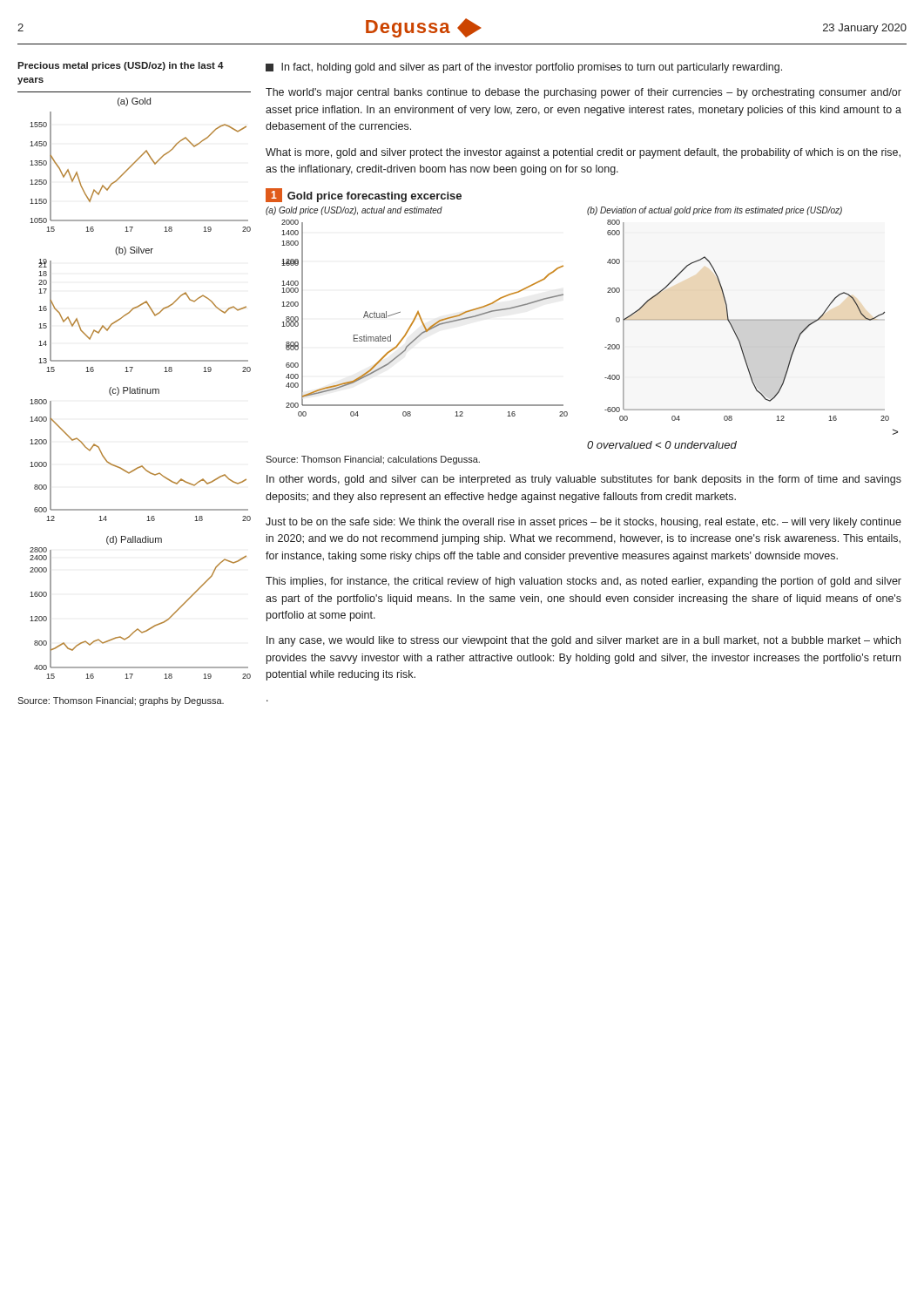Screen dimensions: 1307x924
Task: Click on the passage starting "Just to be on the safe"
Action: (584, 539)
